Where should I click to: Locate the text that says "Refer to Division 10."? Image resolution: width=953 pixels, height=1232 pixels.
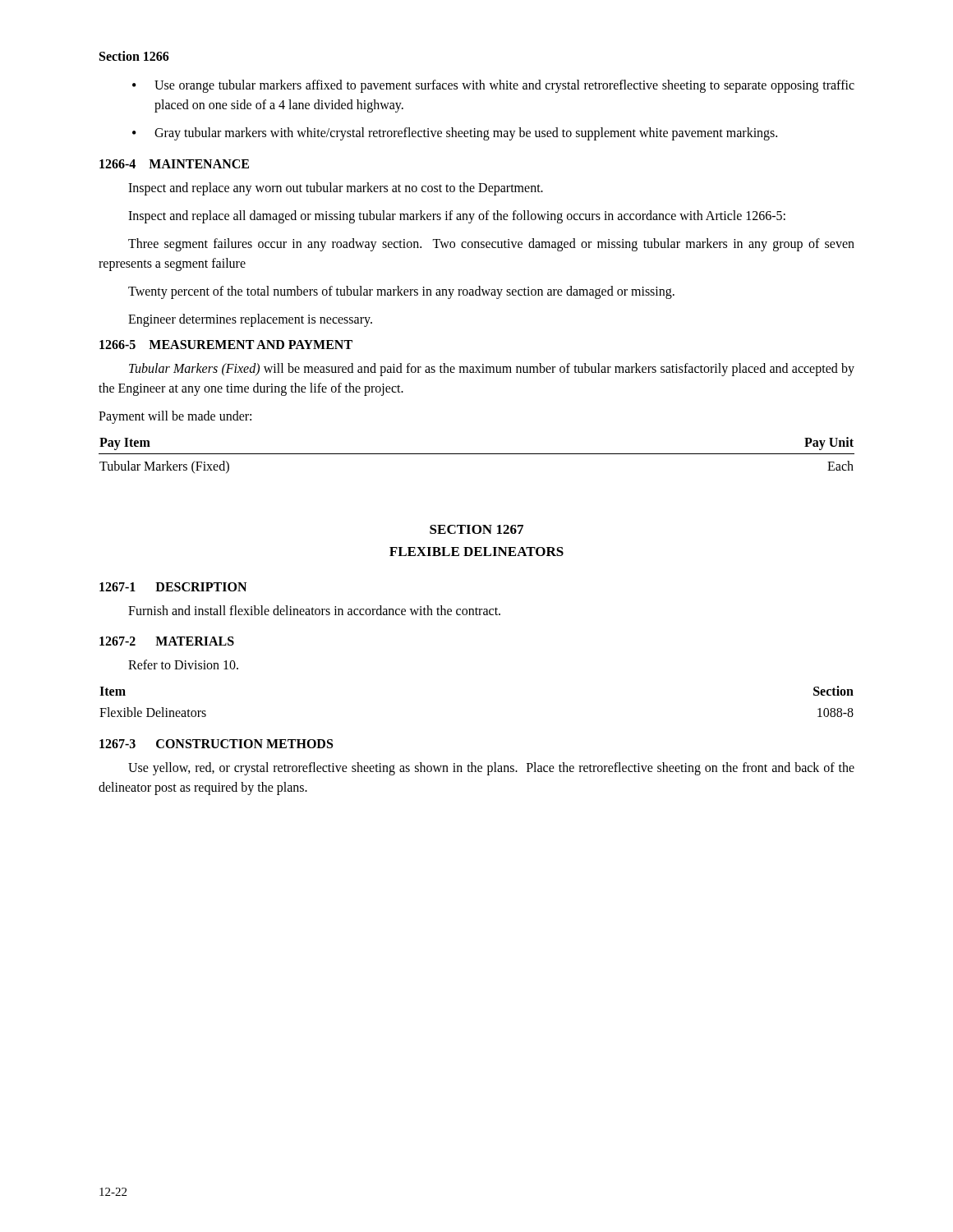(x=184, y=664)
